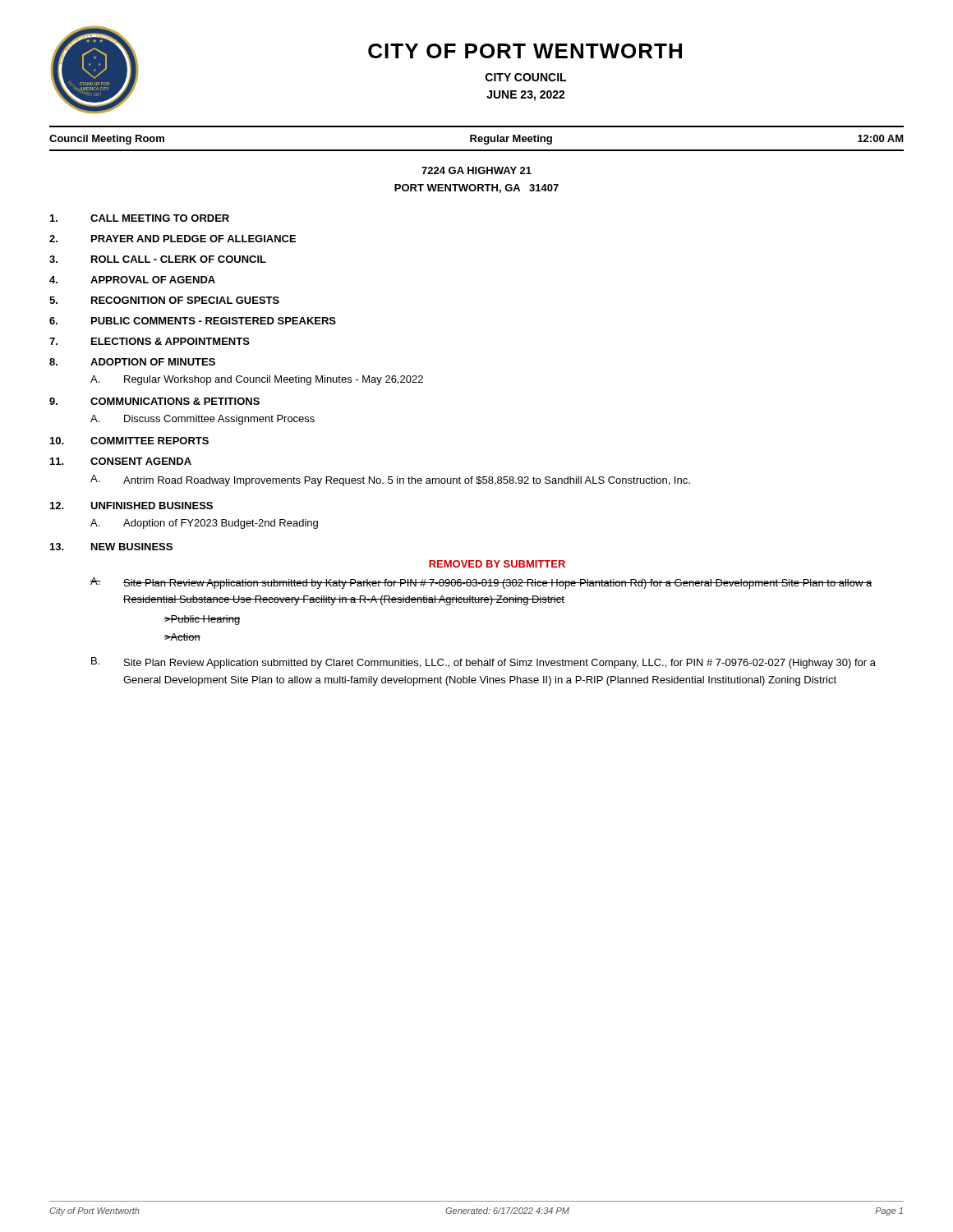Viewport: 953px width, 1232px height.
Task: Locate the list item that reads "6. PUBLIC COMMENTS - REGISTERED SPEAKERS"
Action: [x=193, y=320]
